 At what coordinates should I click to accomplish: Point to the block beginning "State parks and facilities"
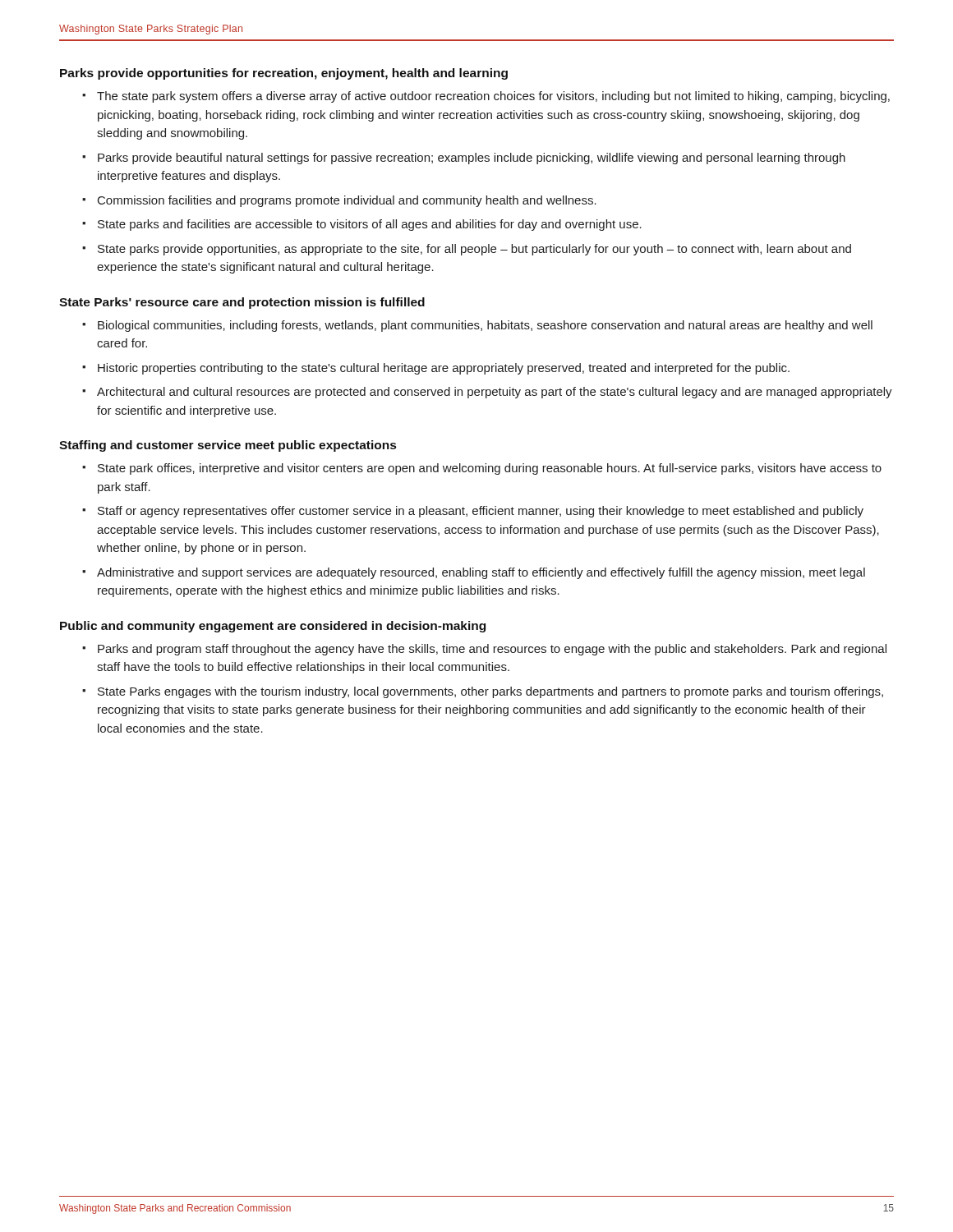[x=370, y=224]
